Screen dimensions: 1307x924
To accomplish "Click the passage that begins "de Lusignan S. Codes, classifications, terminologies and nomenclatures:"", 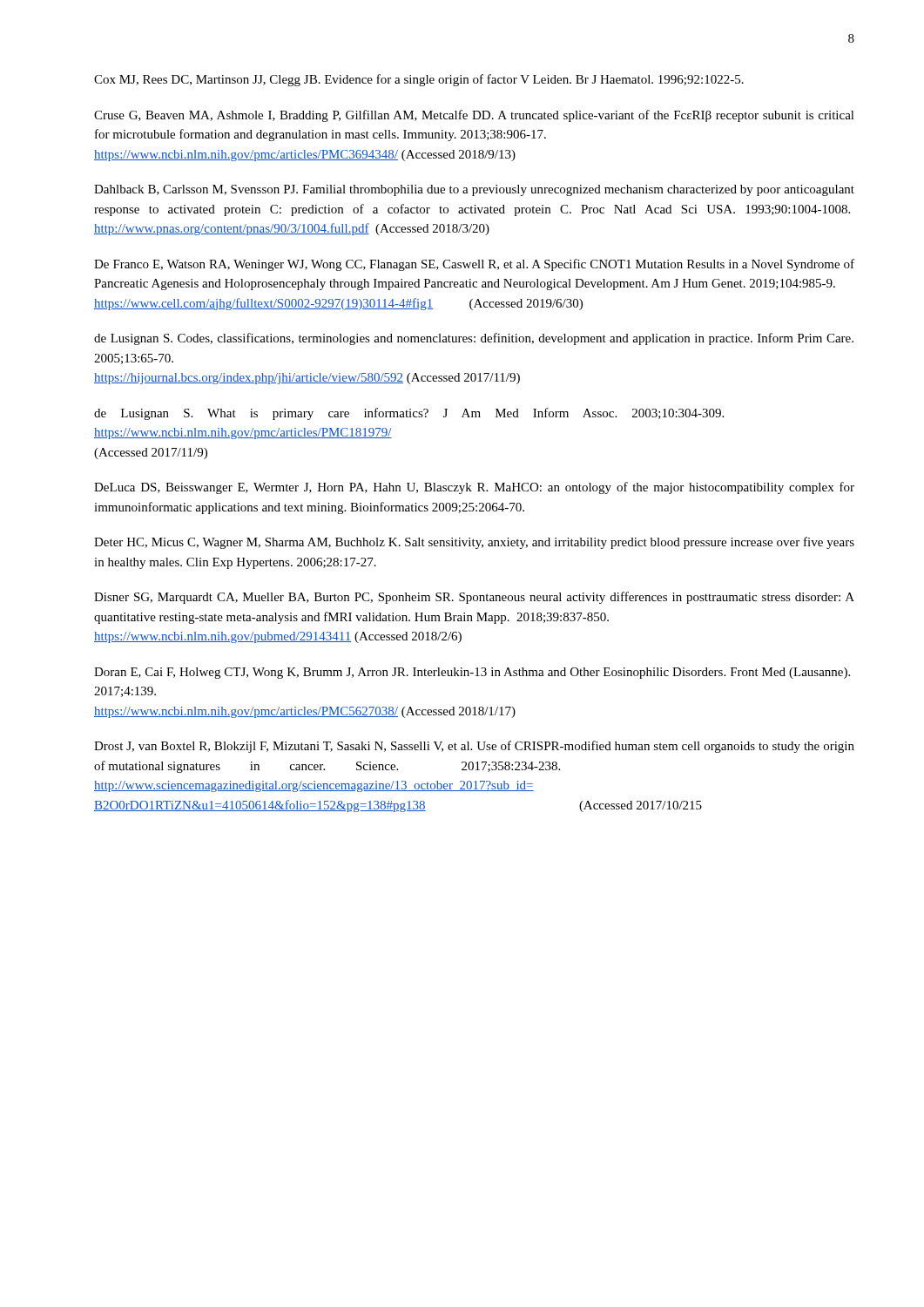I will coord(474,339).
